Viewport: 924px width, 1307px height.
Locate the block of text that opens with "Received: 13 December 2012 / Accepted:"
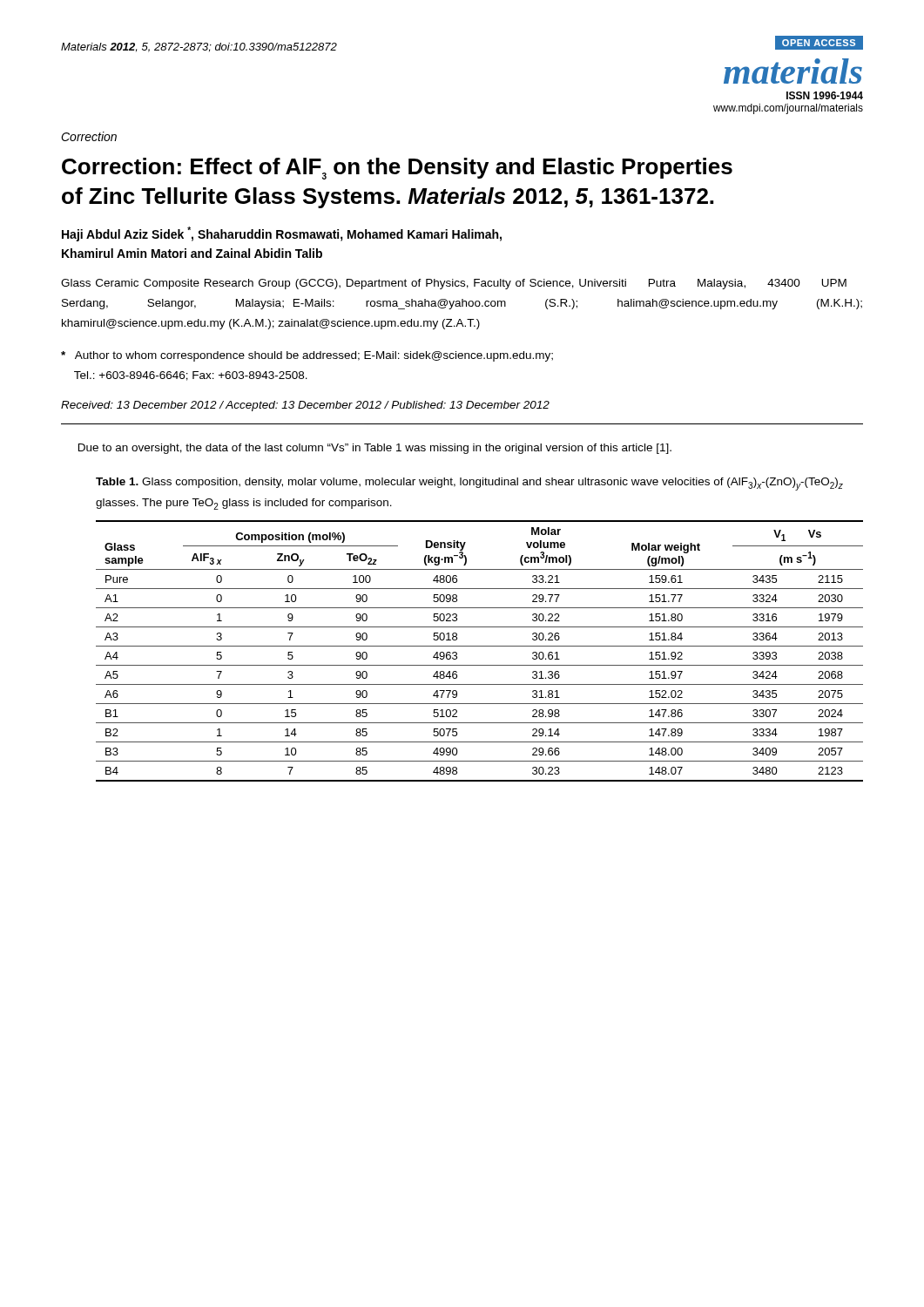pyautogui.click(x=305, y=405)
